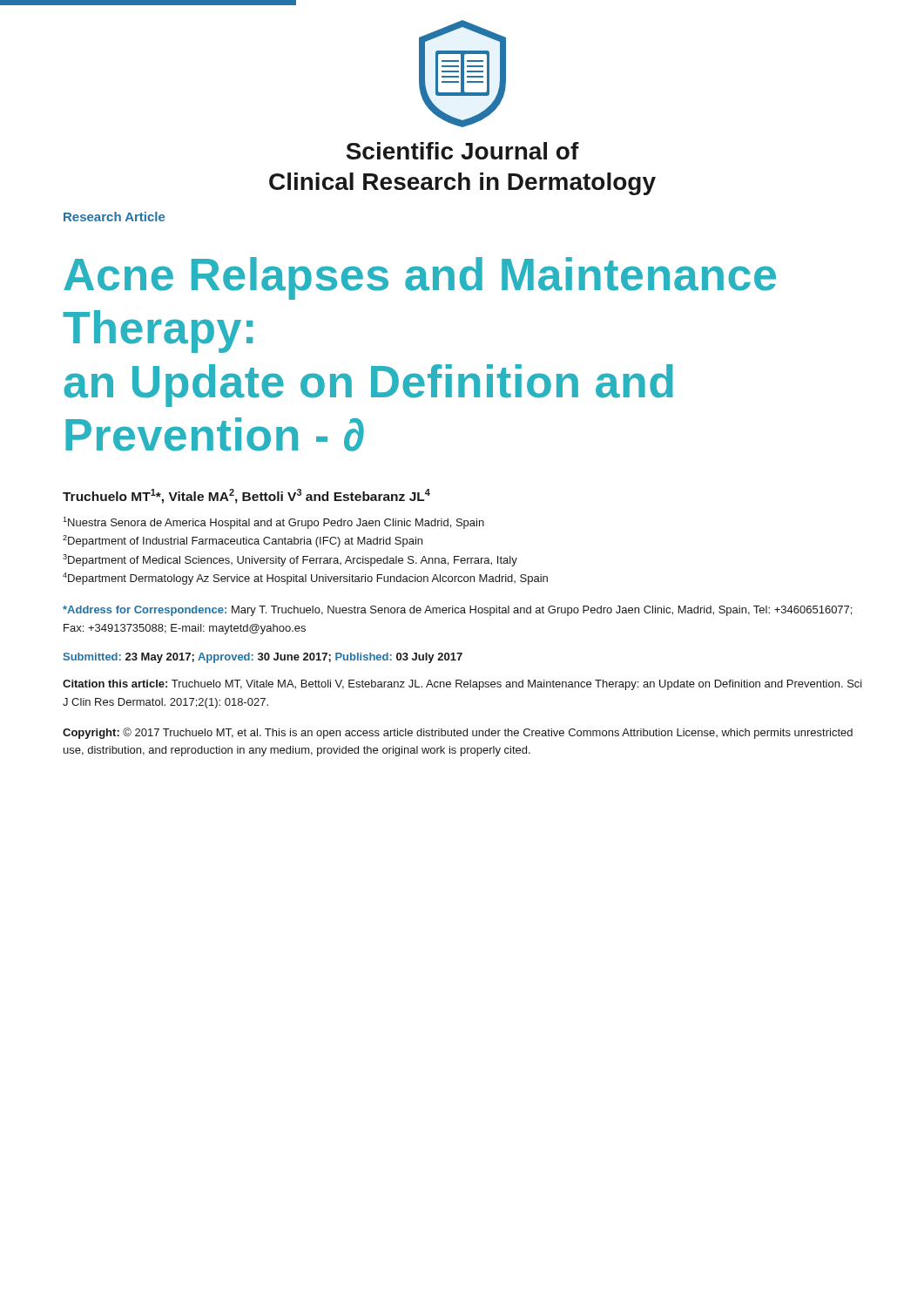The height and width of the screenshot is (1307, 924).
Task: Locate the text block containing "Submitted: 23 May 2017; Approved: 30 June 2017;"
Action: click(x=263, y=657)
